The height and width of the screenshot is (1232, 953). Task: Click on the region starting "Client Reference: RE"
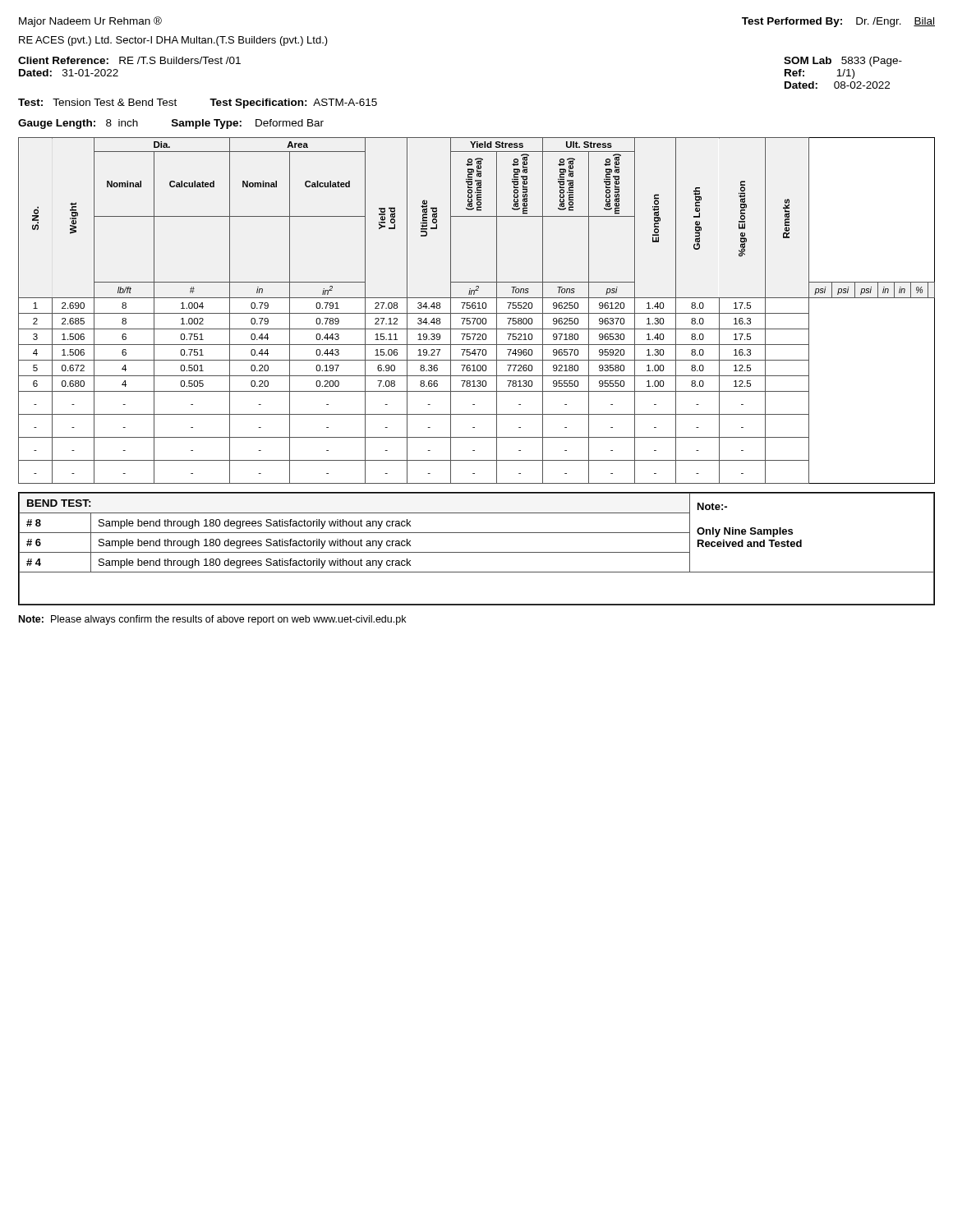[x=130, y=67]
